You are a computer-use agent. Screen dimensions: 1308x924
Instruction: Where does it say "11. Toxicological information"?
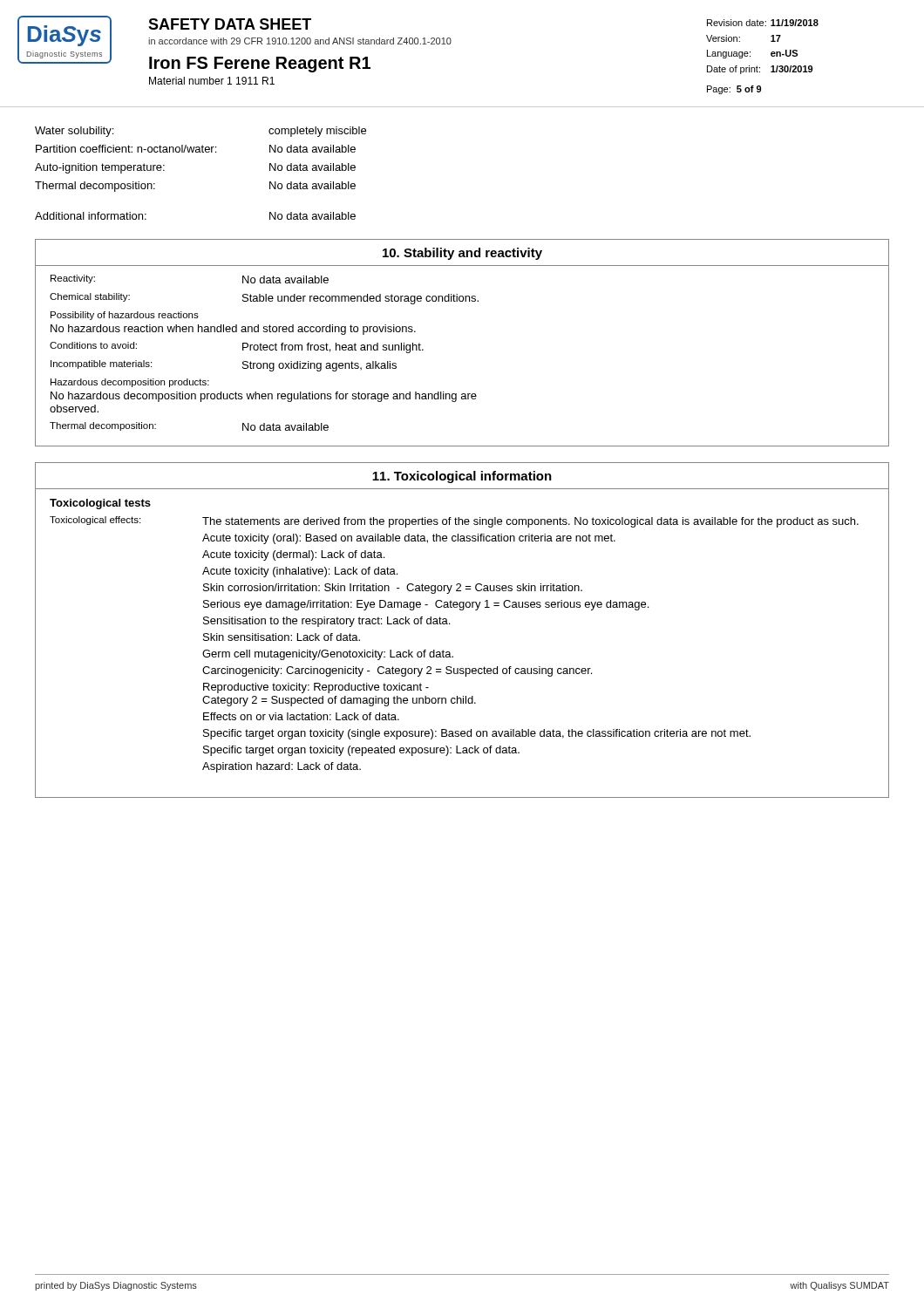coord(462,476)
